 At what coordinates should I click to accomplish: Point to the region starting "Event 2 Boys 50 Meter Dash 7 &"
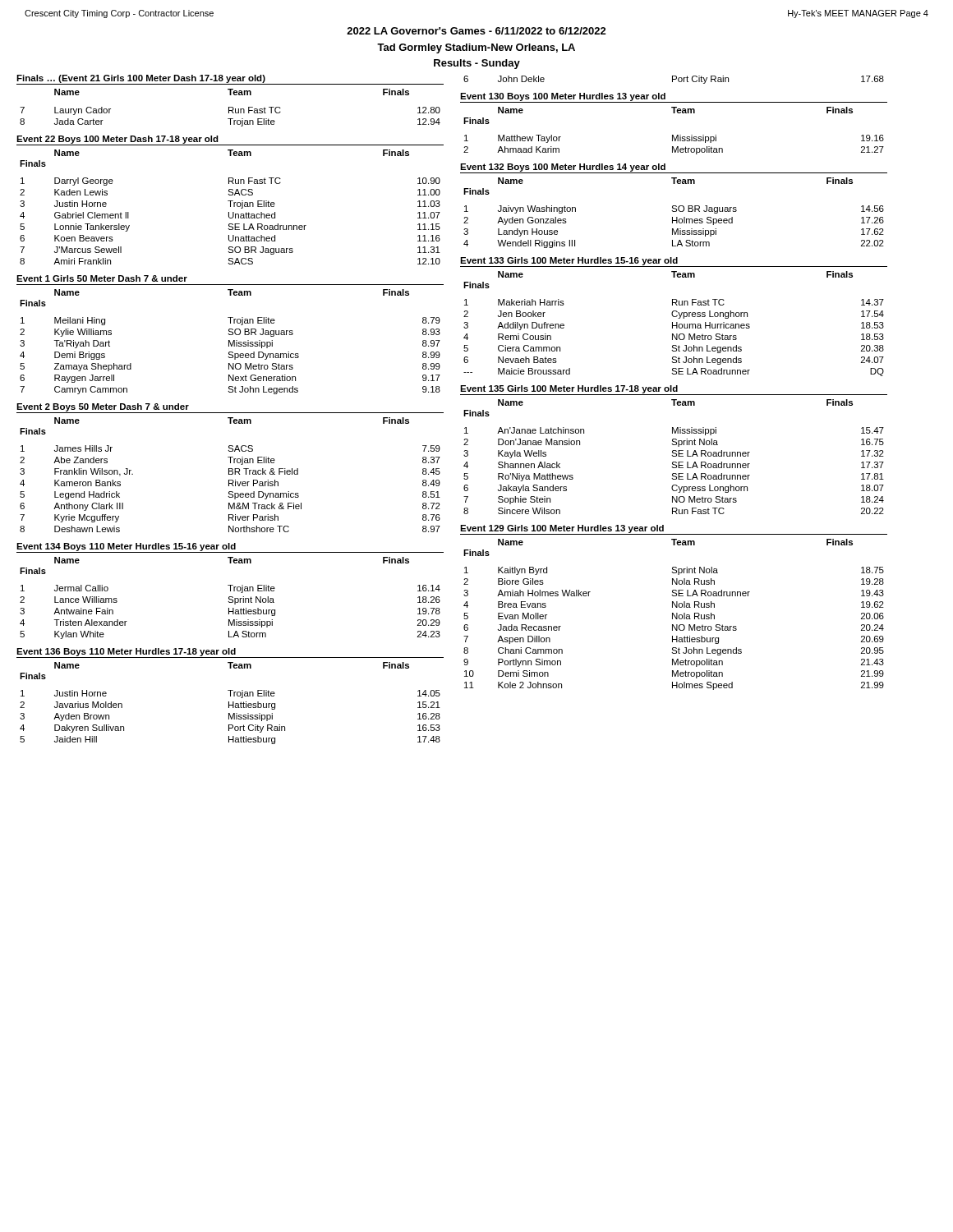[x=230, y=419]
